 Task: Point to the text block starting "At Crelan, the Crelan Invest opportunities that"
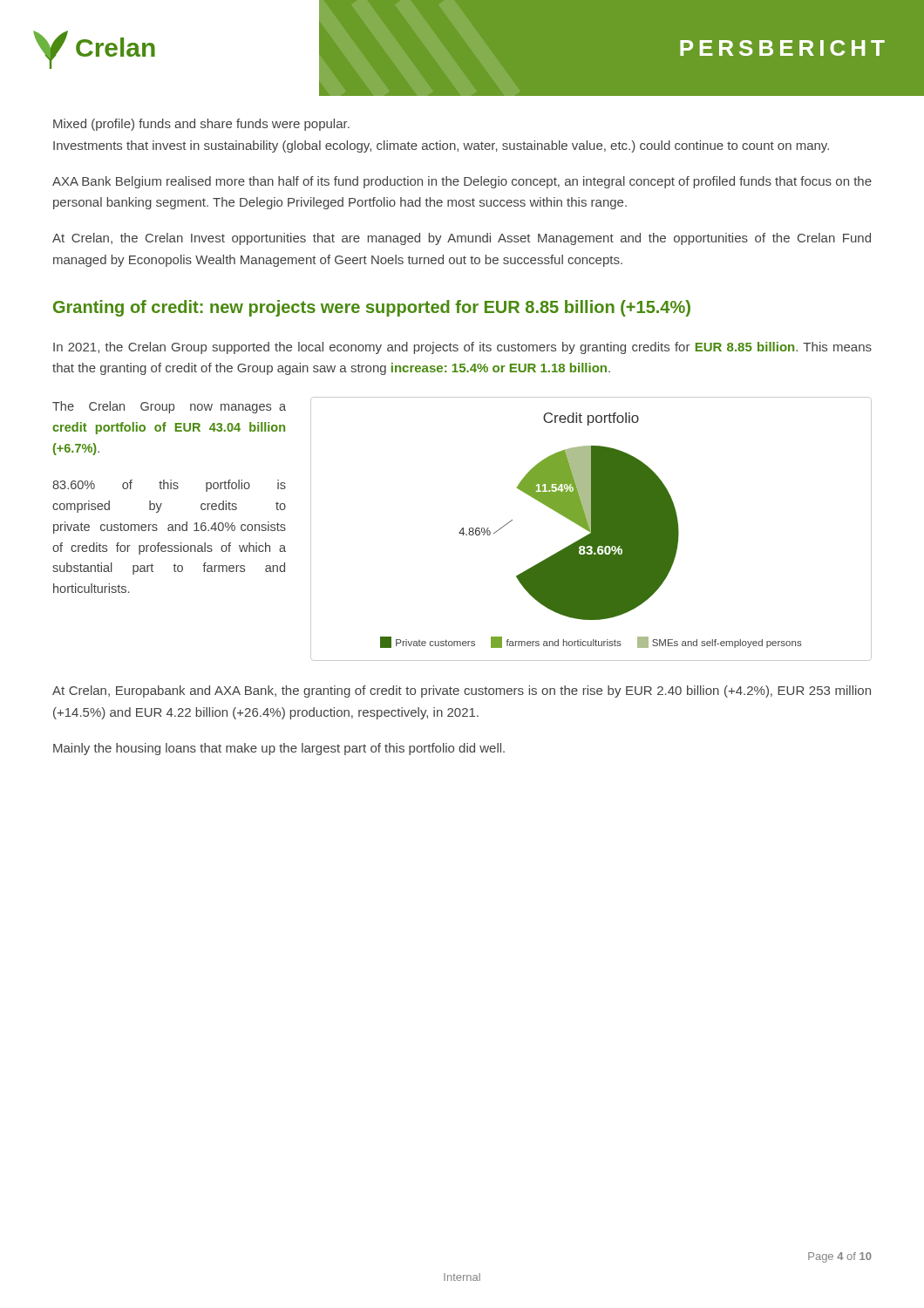(x=462, y=248)
